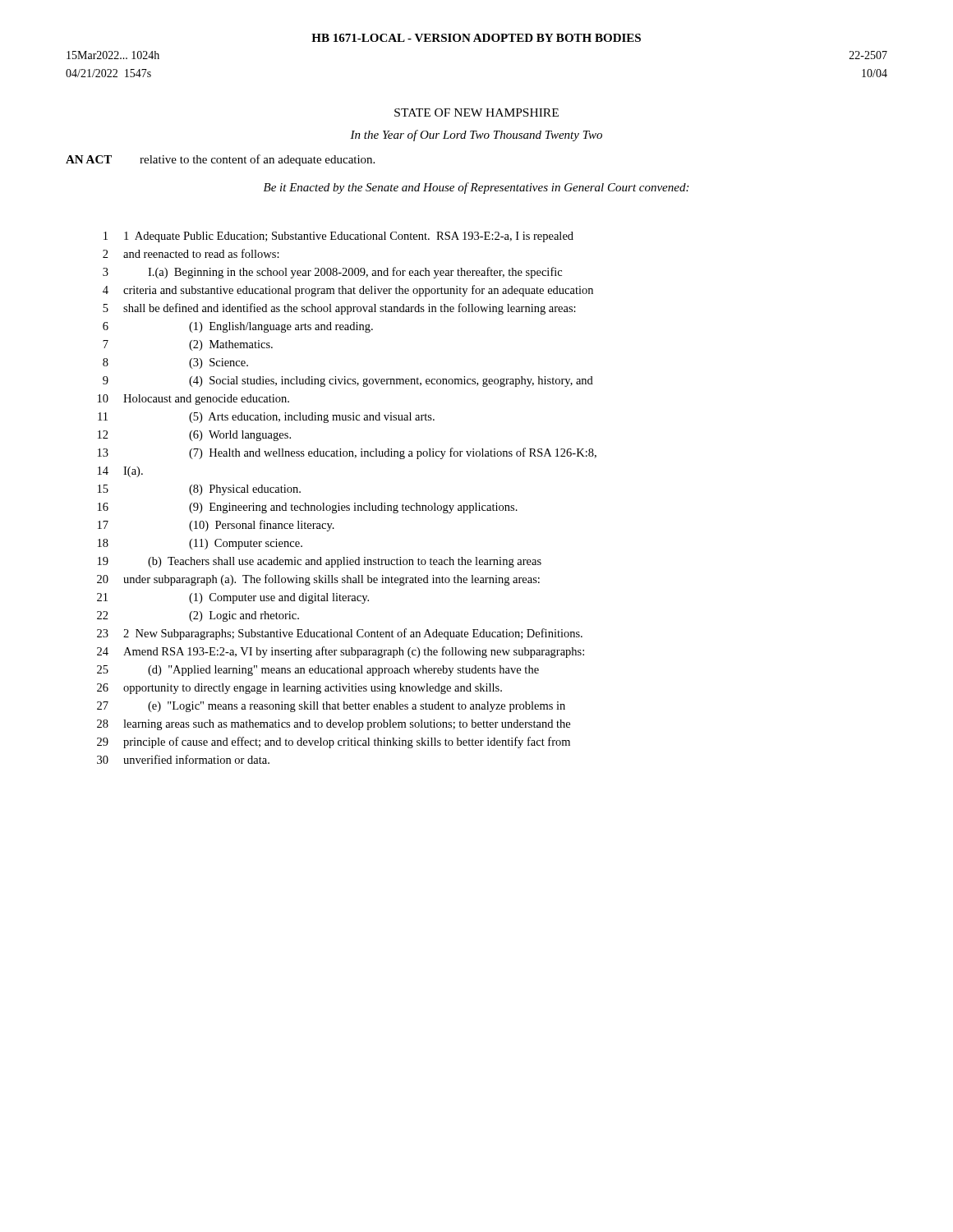Point to the block beginning "1 1 Adequate"
The image size is (953, 1232).
click(476, 236)
